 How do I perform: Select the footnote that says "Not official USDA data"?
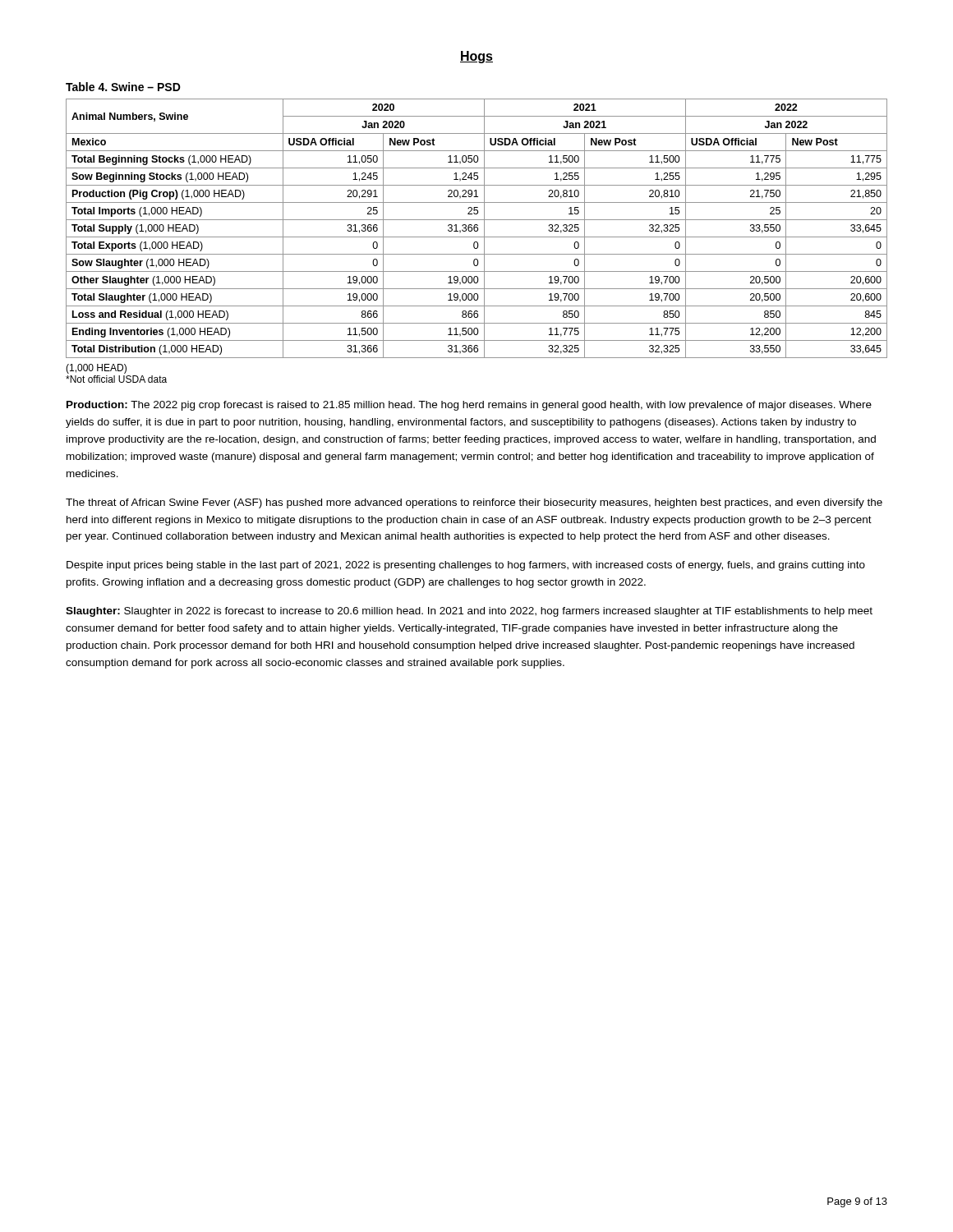coord(116,379)
